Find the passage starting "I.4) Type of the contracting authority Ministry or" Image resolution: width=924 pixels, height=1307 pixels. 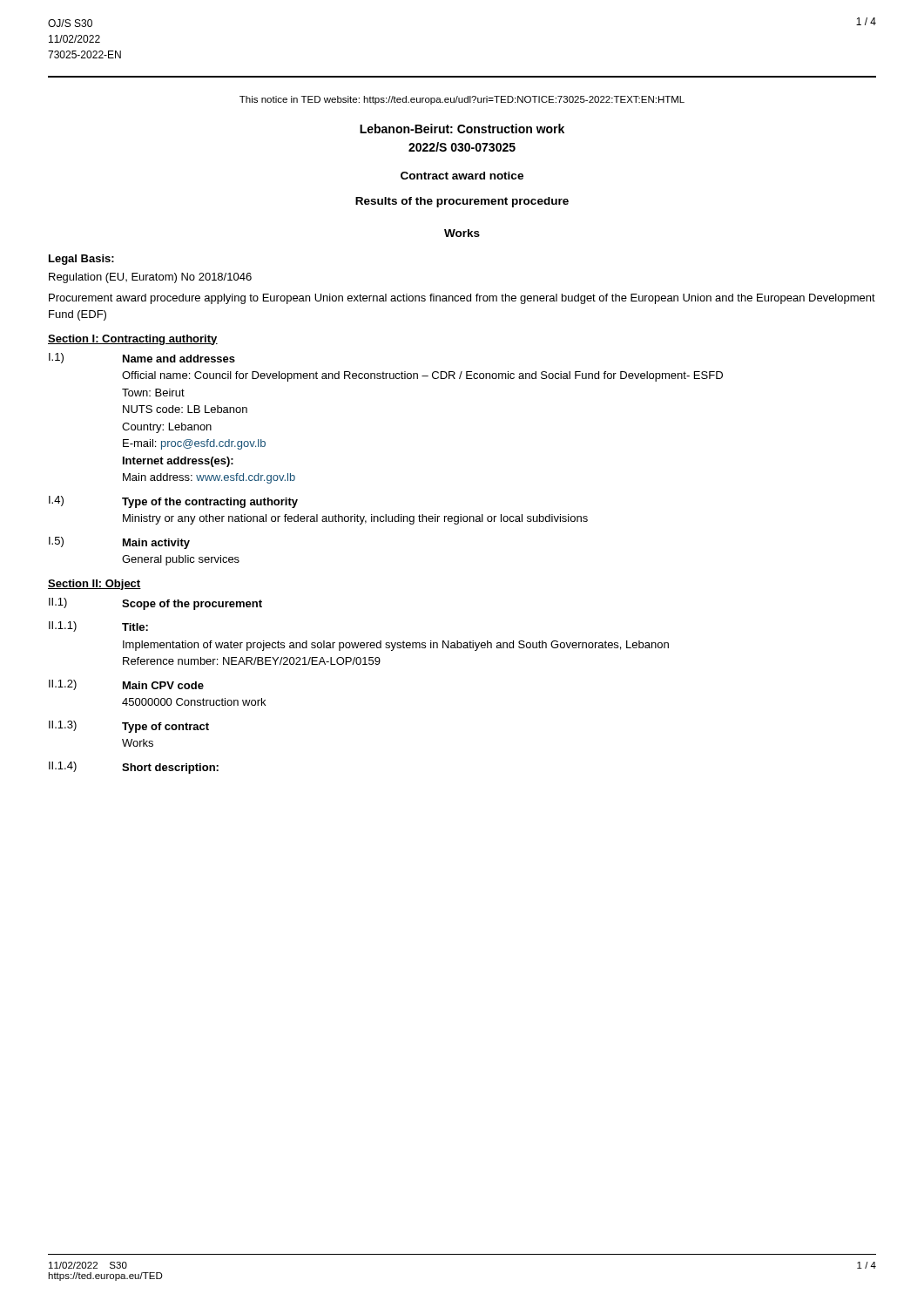pyautogui.click(x=462, y=510)
